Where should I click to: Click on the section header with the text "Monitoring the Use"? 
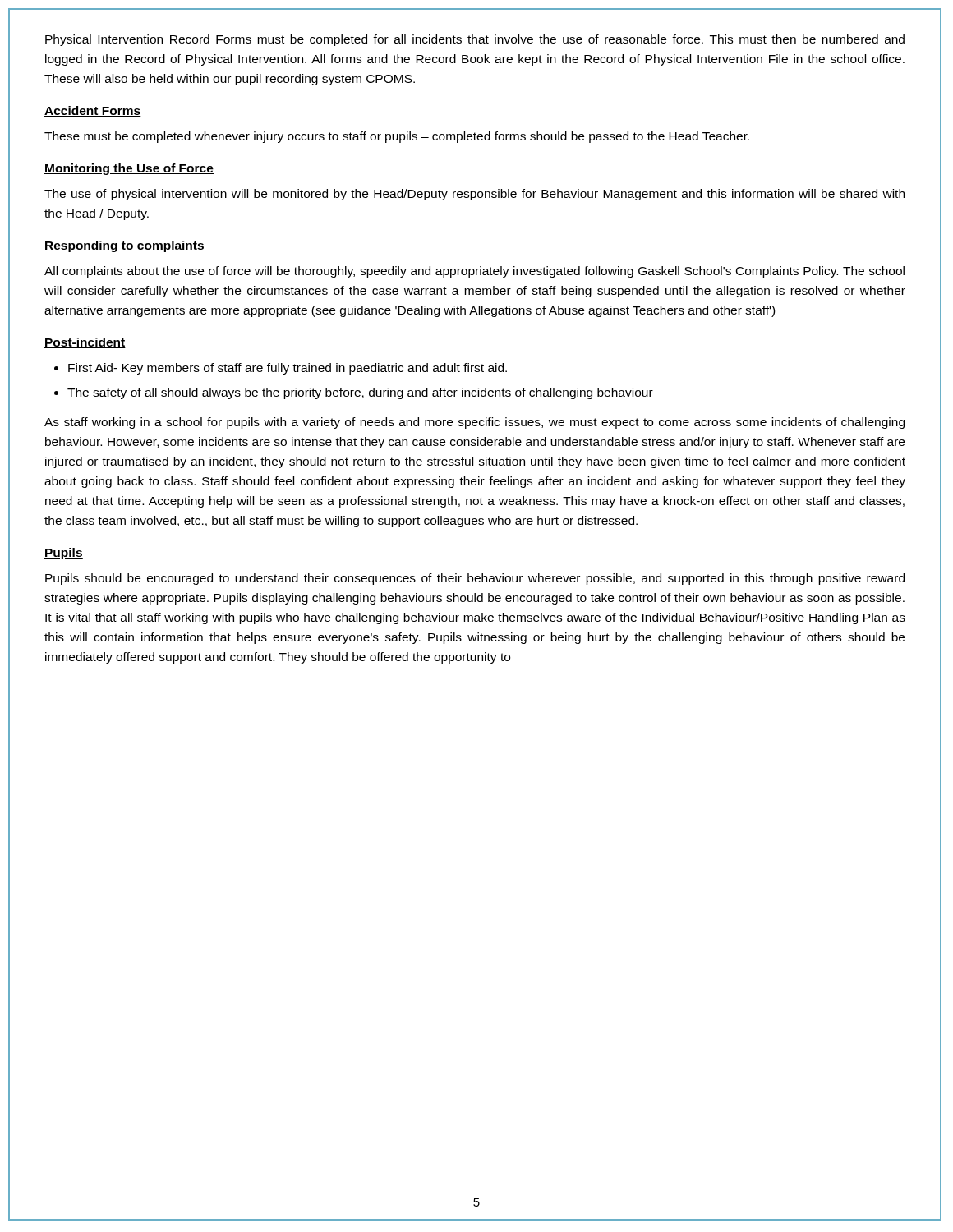coord(129,168)
